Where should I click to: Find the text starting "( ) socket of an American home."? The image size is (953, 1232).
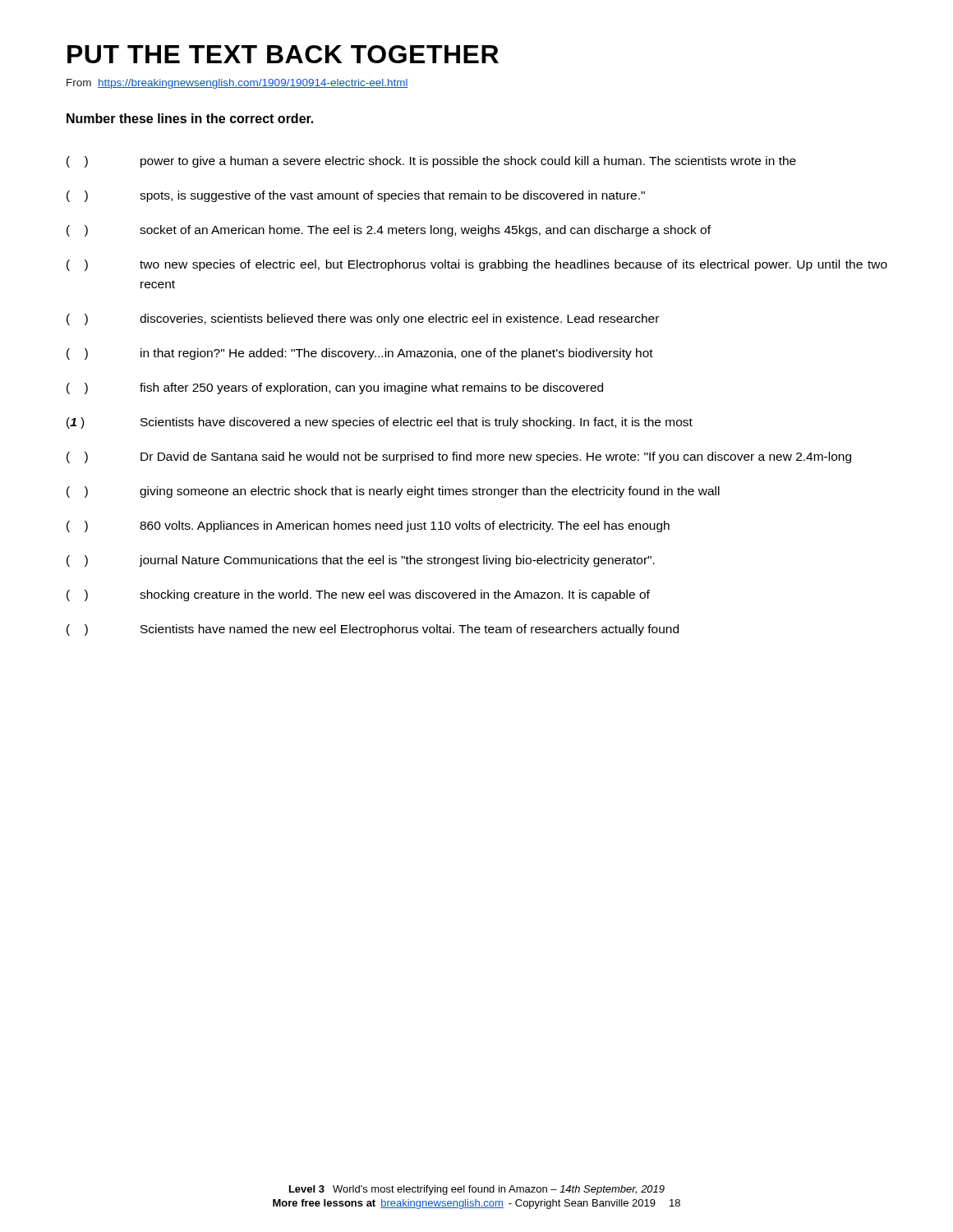pyautogui.click(x=476, y=230)
